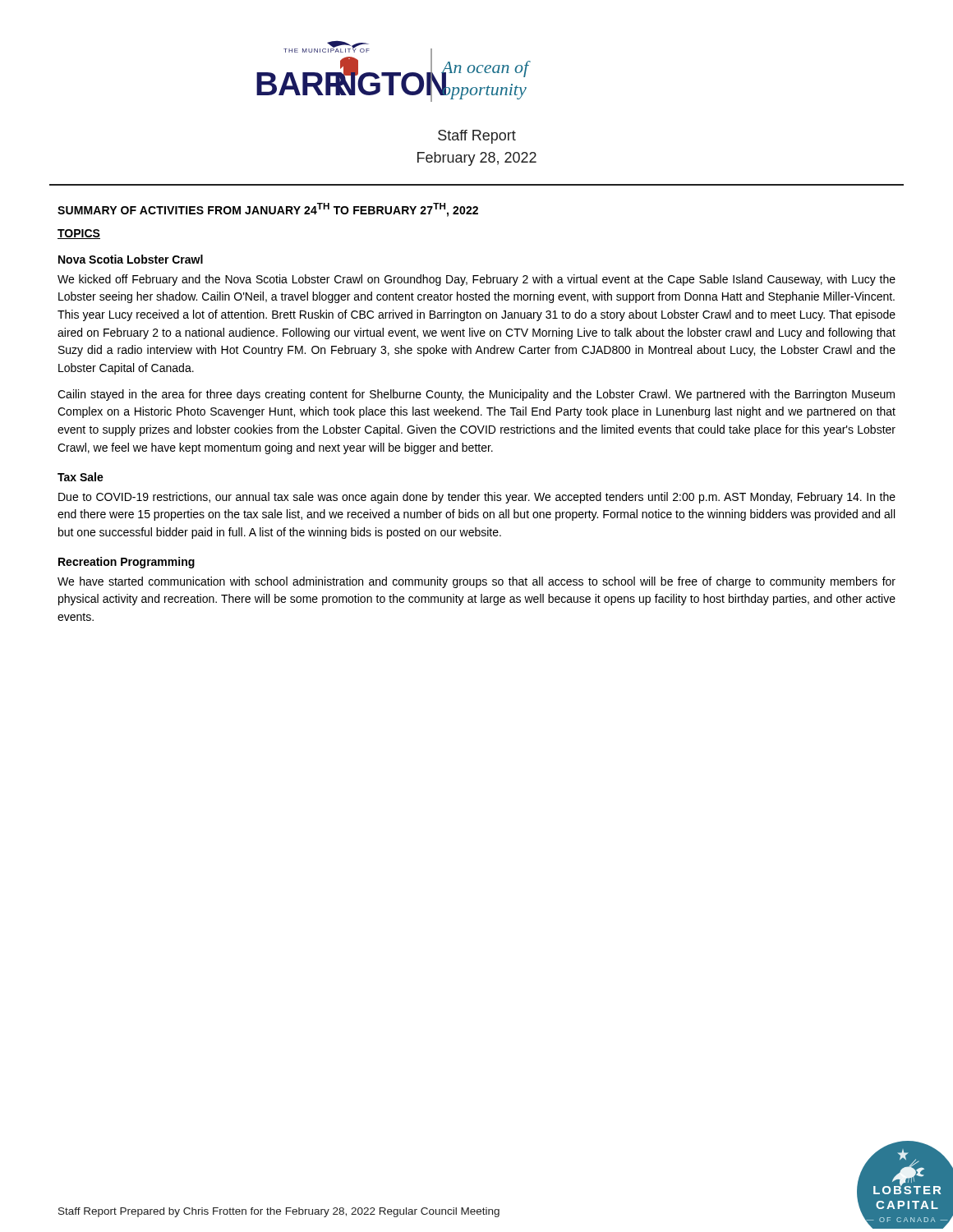The width and height of the screenshot is (953, 1232).
Task: Locate the text block that reads "Due to COVID-19 restrictions, our annual tax sale"
Action: click(476, 514)
